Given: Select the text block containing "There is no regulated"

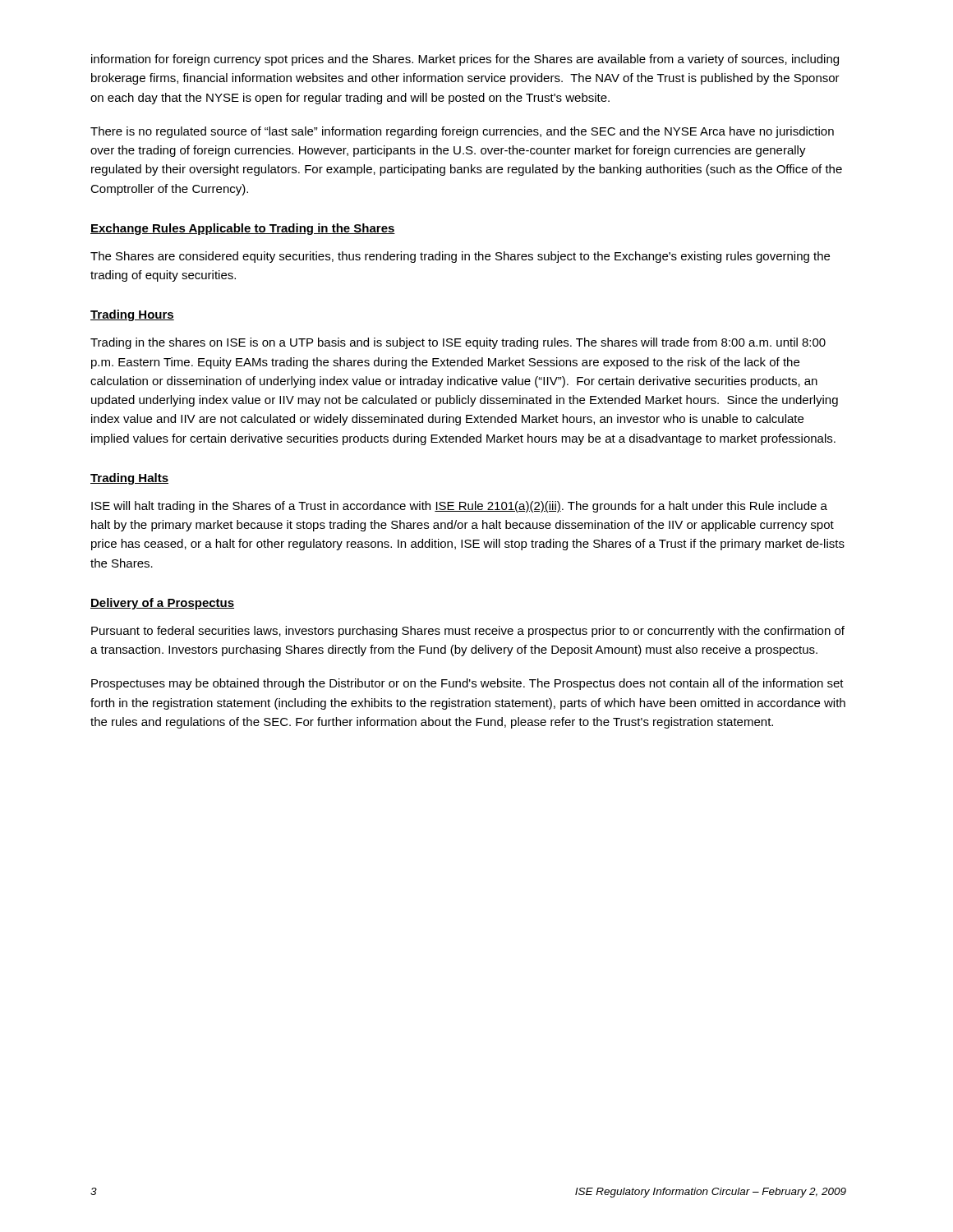Looking at the screenshot, I should point(466,159).
